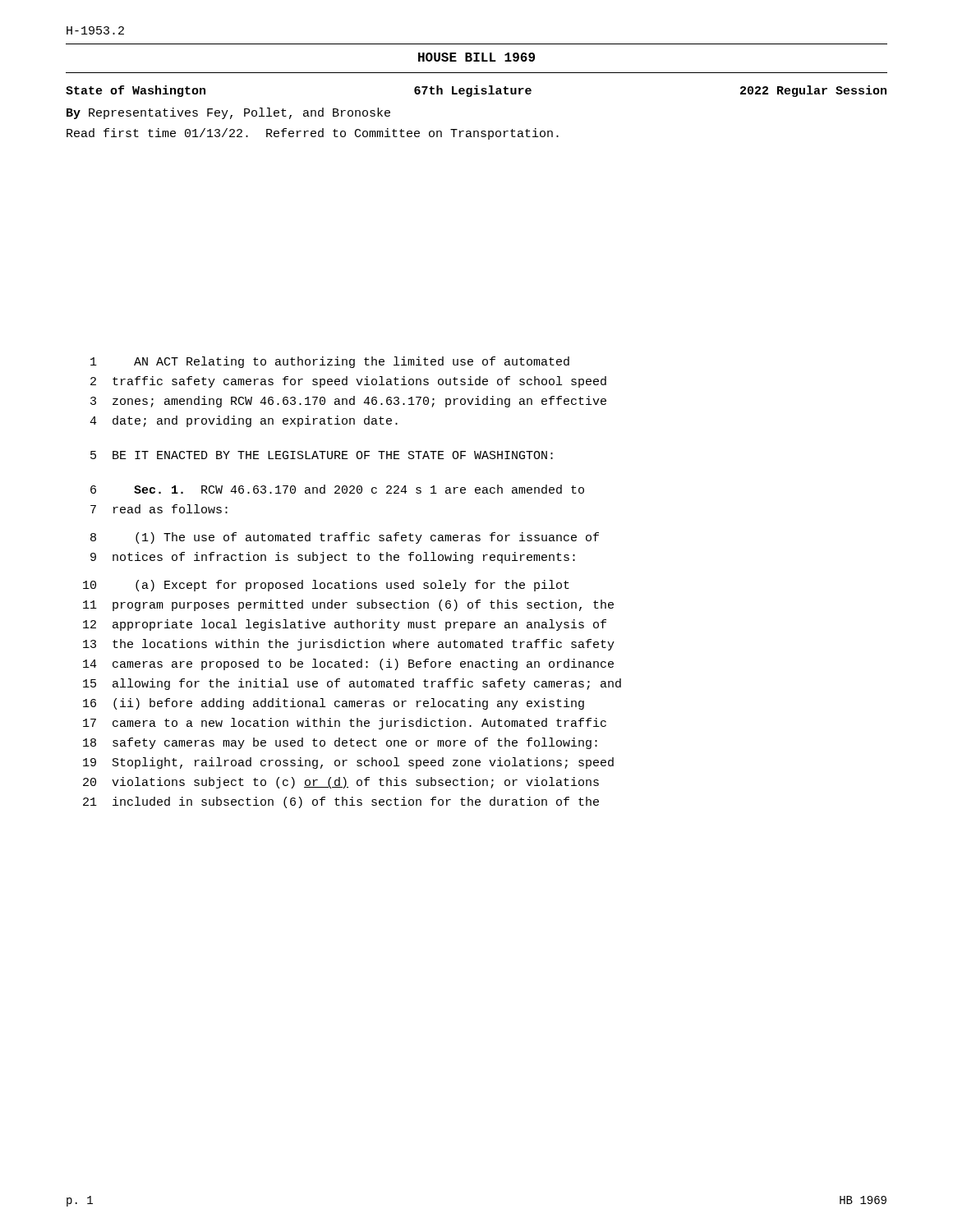This screenshot has height=1232, width=953.
Task: Click on the text block starting "HOUSE BILL 1969"
Action: (476, 58)
